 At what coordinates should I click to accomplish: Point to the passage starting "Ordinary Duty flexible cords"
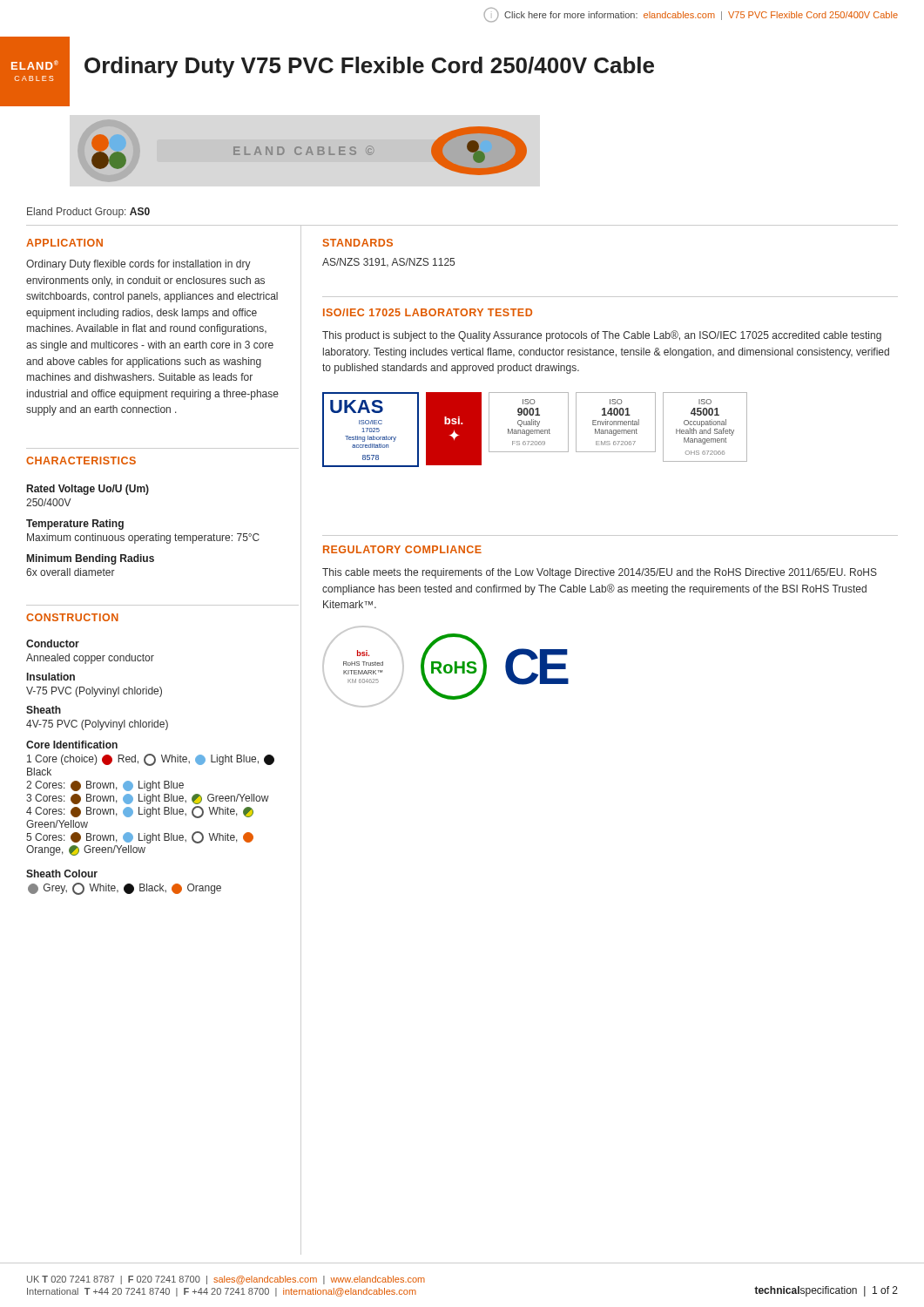pos(152,337)
